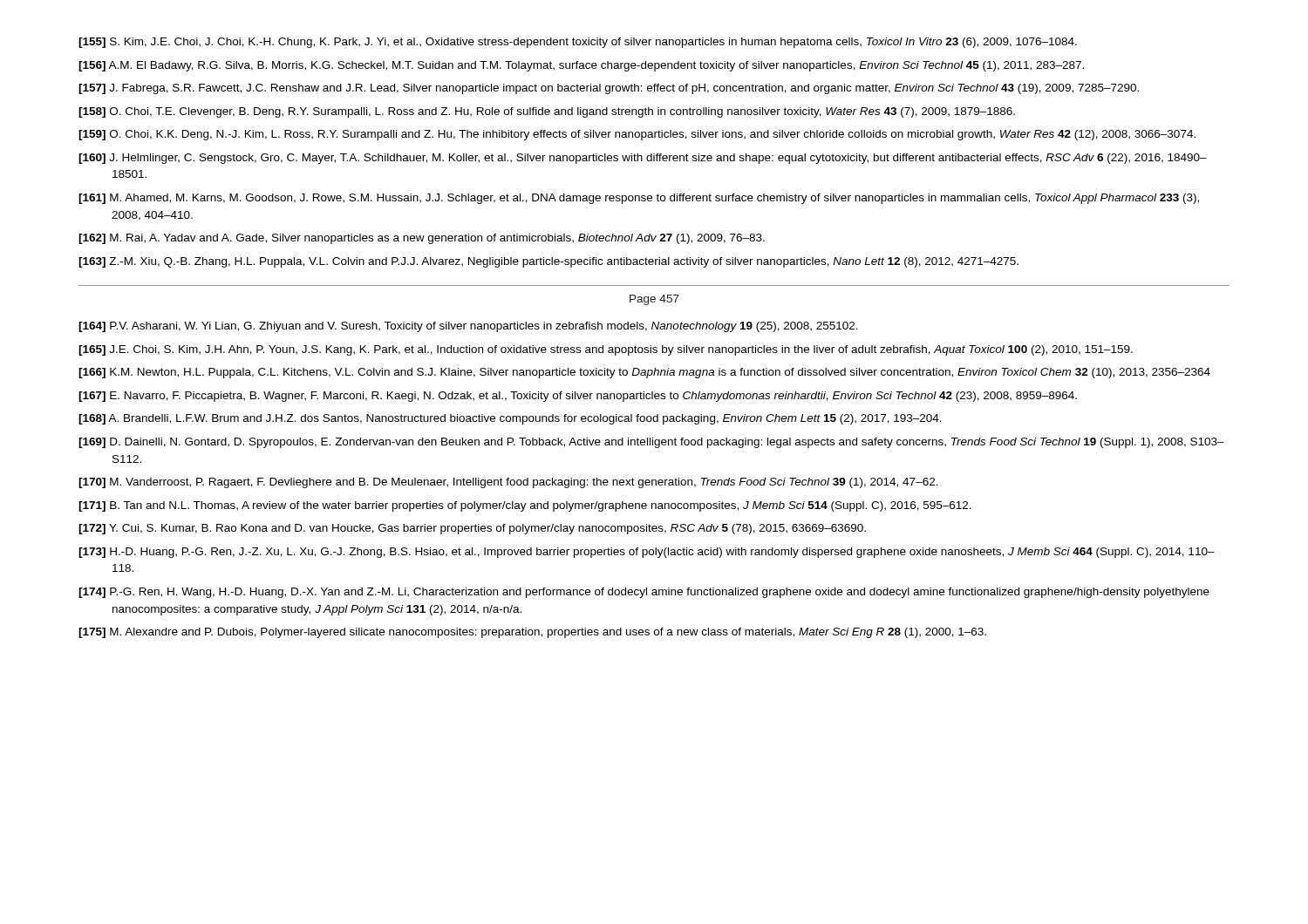Find the list item with the text "[157] J. Fabrega, S.R. Fawcett, J.C. Renshaw and"

pos(609,88)
